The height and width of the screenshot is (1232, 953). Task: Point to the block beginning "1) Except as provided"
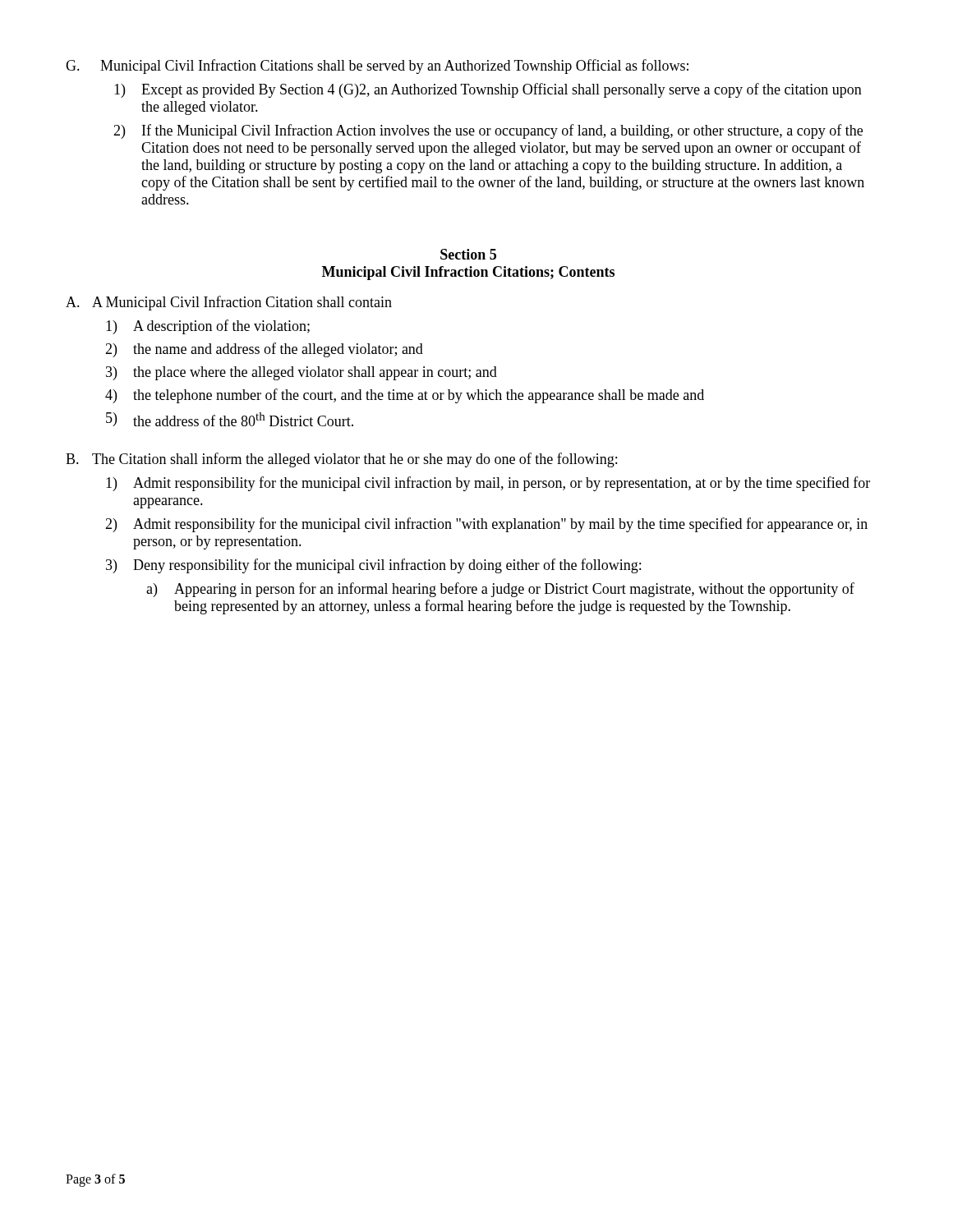click(492, 99)
